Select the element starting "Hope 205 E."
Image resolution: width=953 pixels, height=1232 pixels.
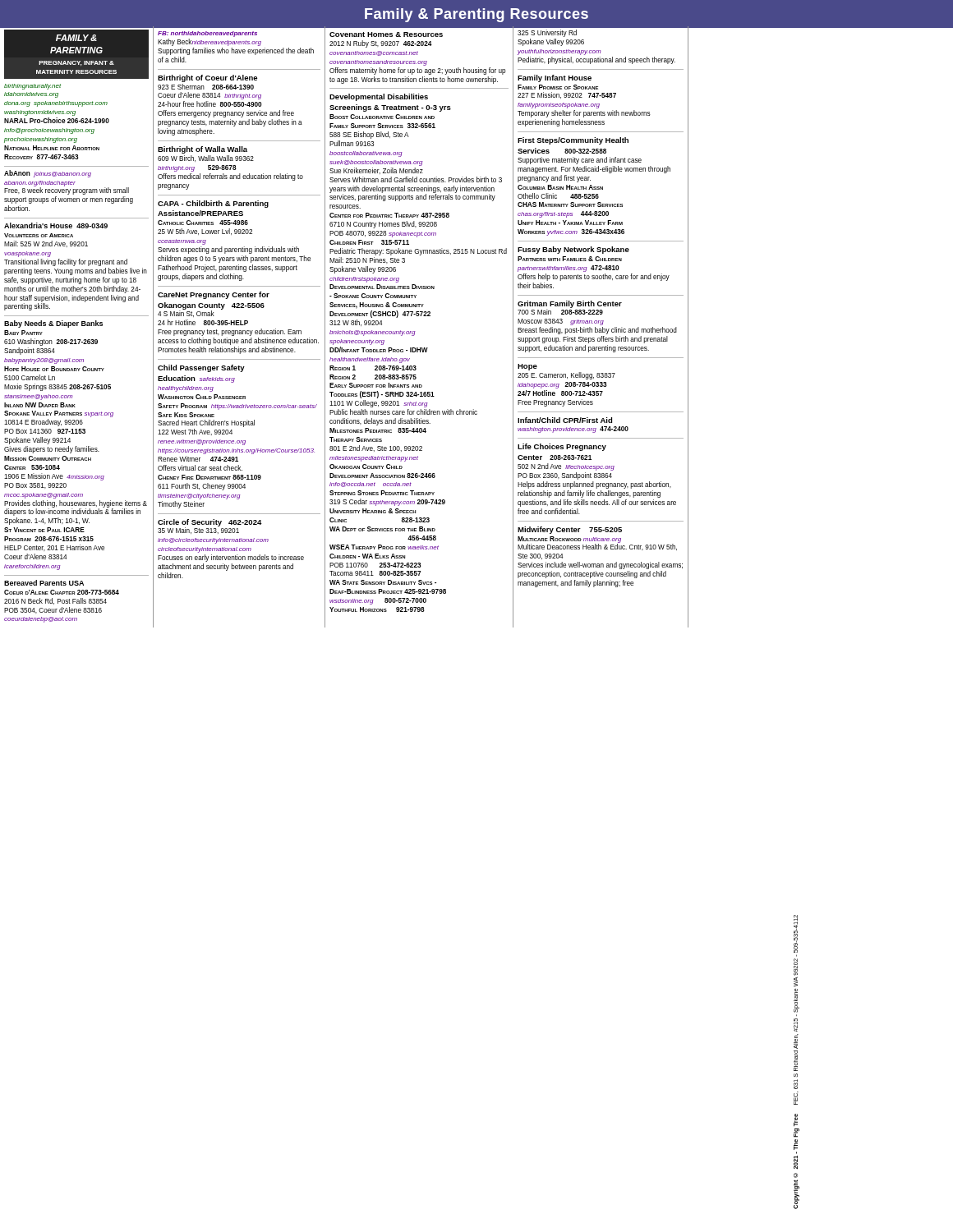[566, 384]
